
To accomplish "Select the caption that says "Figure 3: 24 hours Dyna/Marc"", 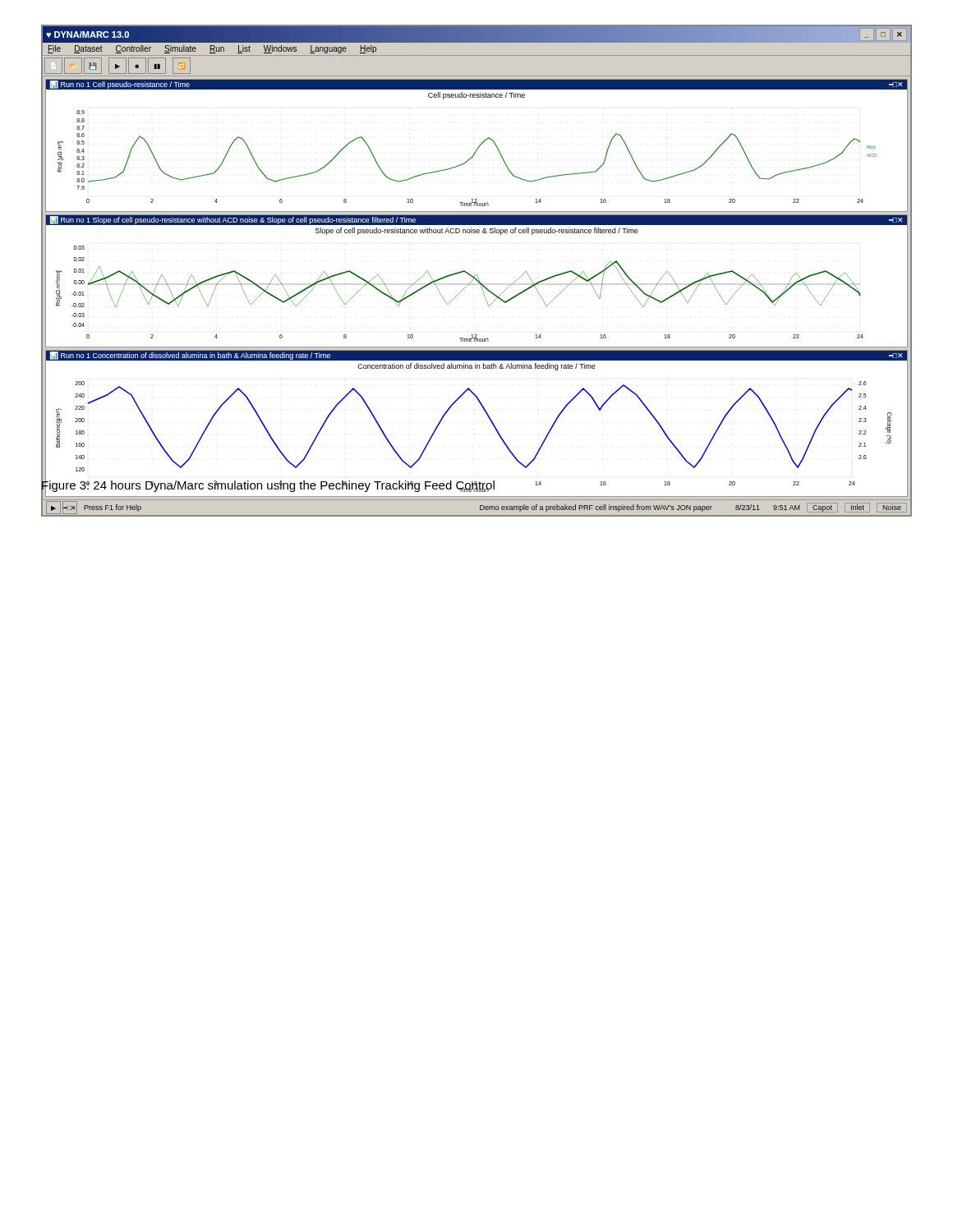I will pyautogui.click(x=268, y=485).
